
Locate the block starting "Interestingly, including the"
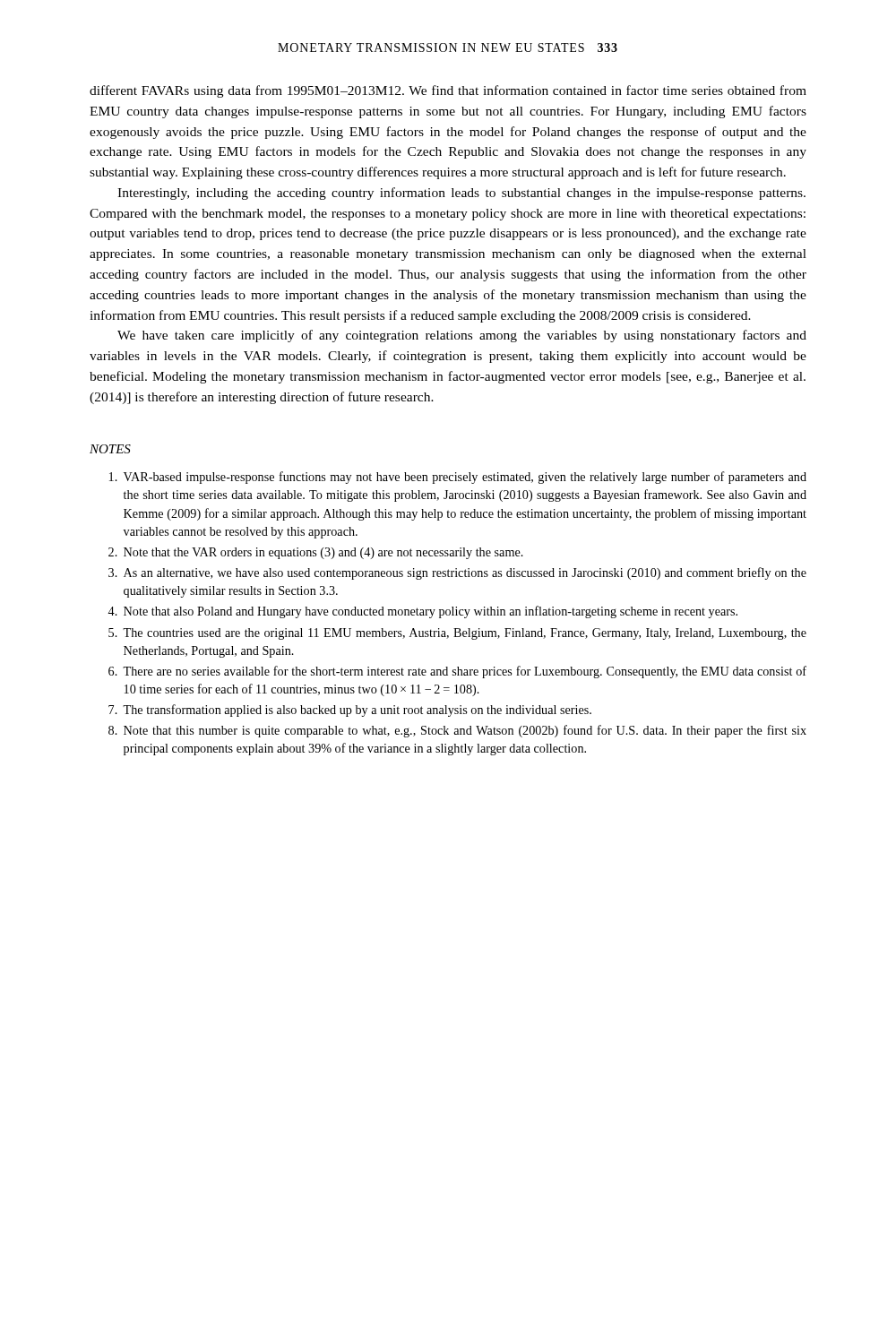click(448, 254)
